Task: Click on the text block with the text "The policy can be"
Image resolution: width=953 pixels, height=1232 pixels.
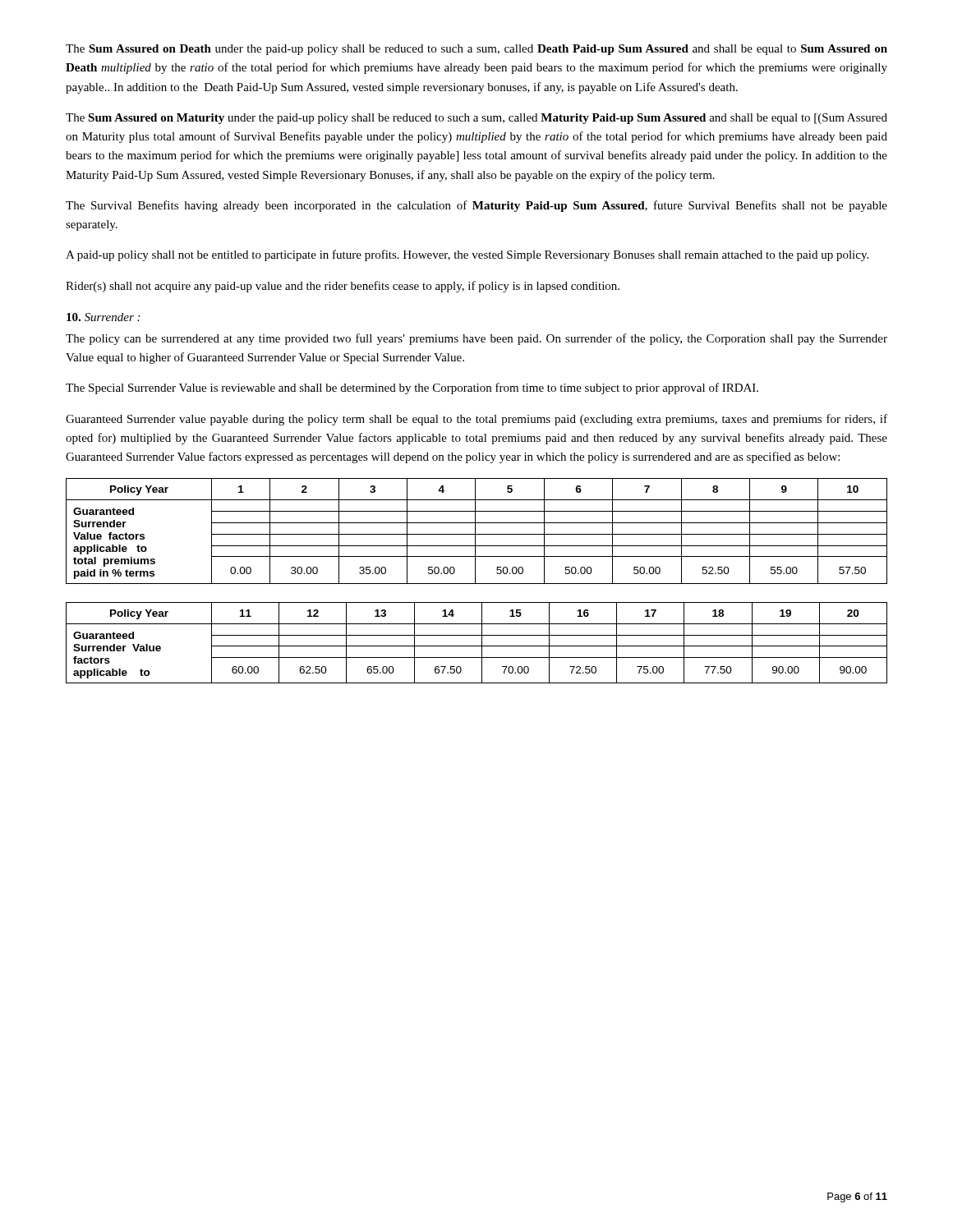Action: coord(476,348)
